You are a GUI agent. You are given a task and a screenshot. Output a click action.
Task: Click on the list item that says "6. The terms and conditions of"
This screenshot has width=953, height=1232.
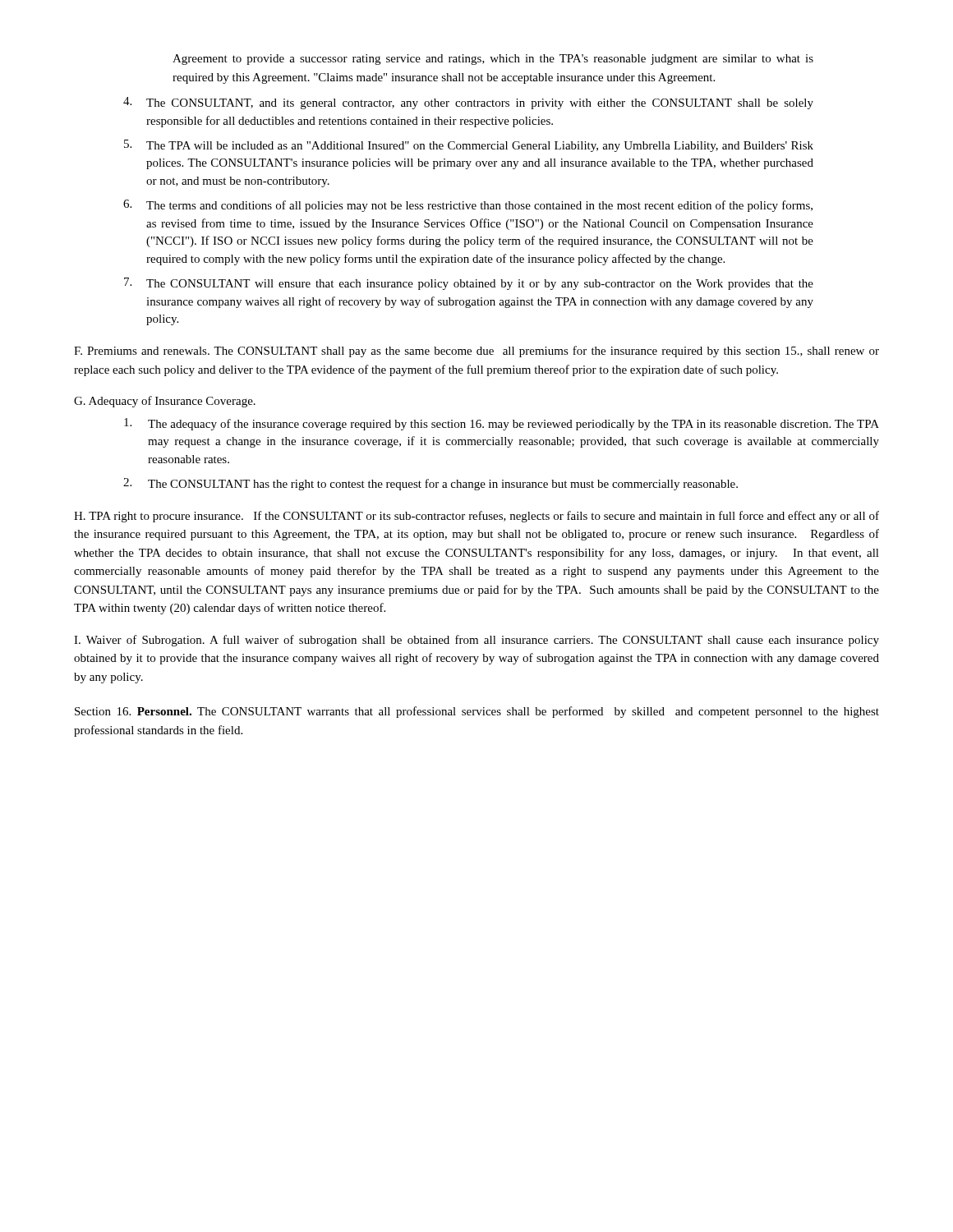click(468, 233)
